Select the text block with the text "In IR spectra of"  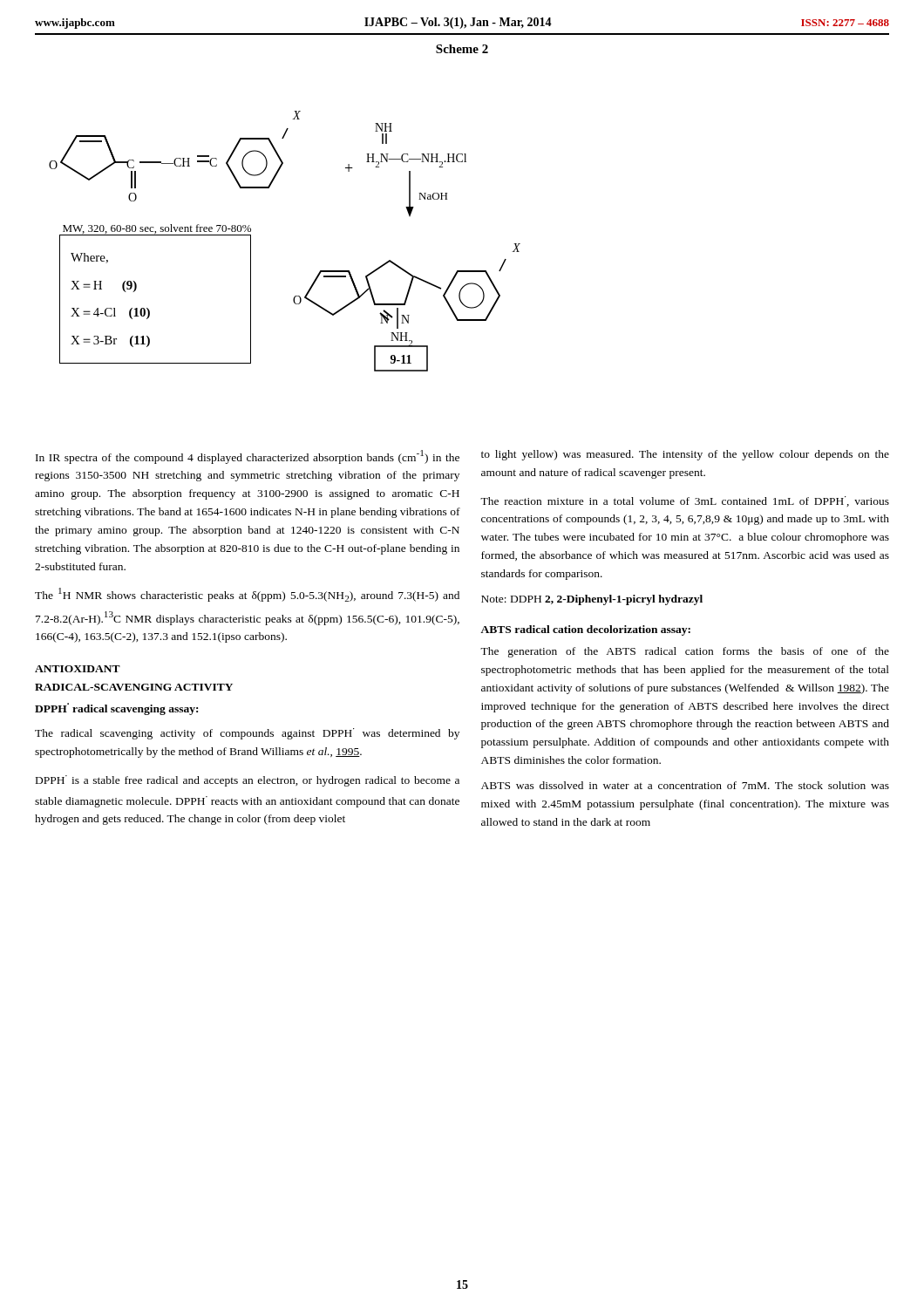(x=247, y=510)
